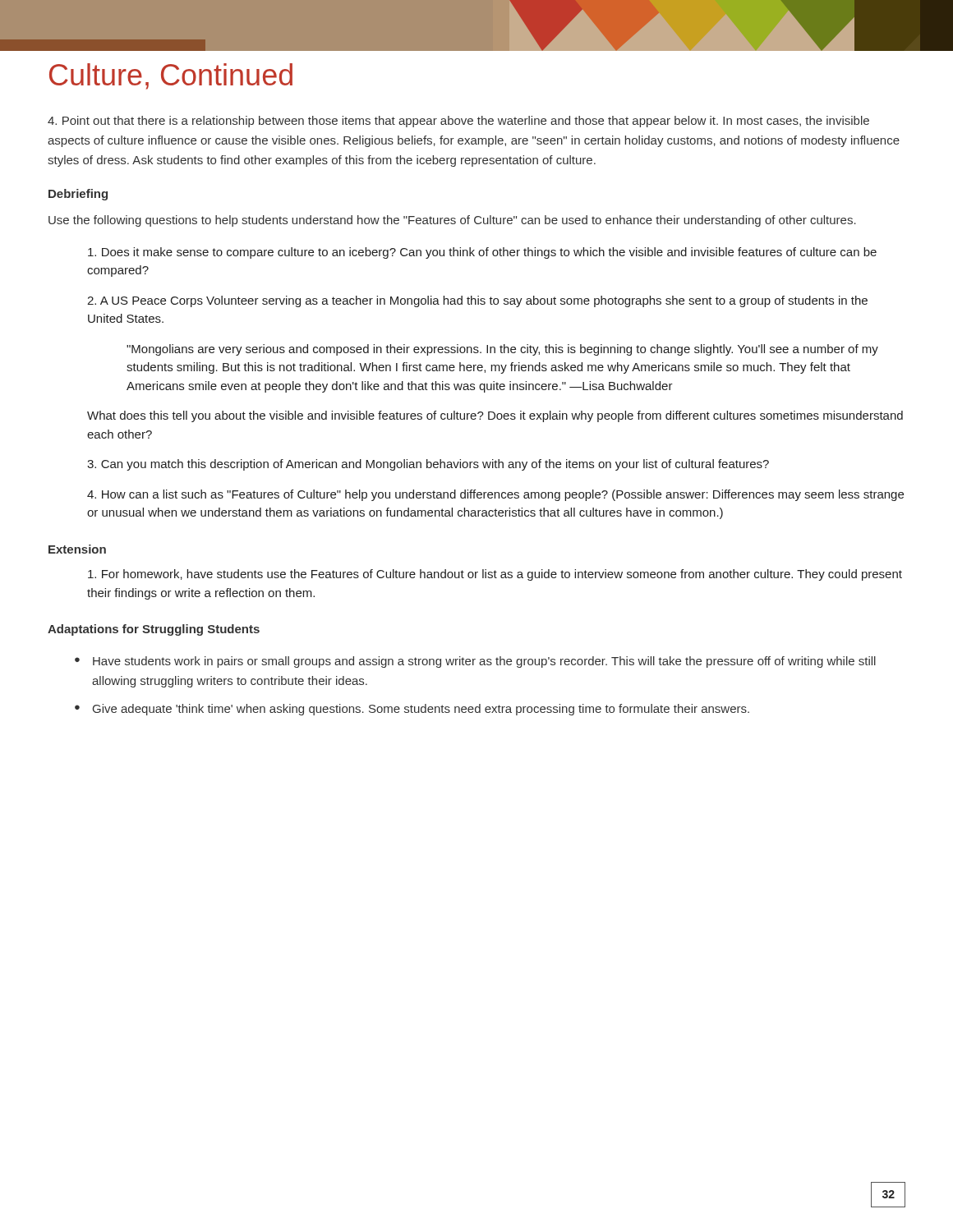Where is the passage that starts "Give adequate 'think time'"?
953x1232 pixels.
(421, 708)
